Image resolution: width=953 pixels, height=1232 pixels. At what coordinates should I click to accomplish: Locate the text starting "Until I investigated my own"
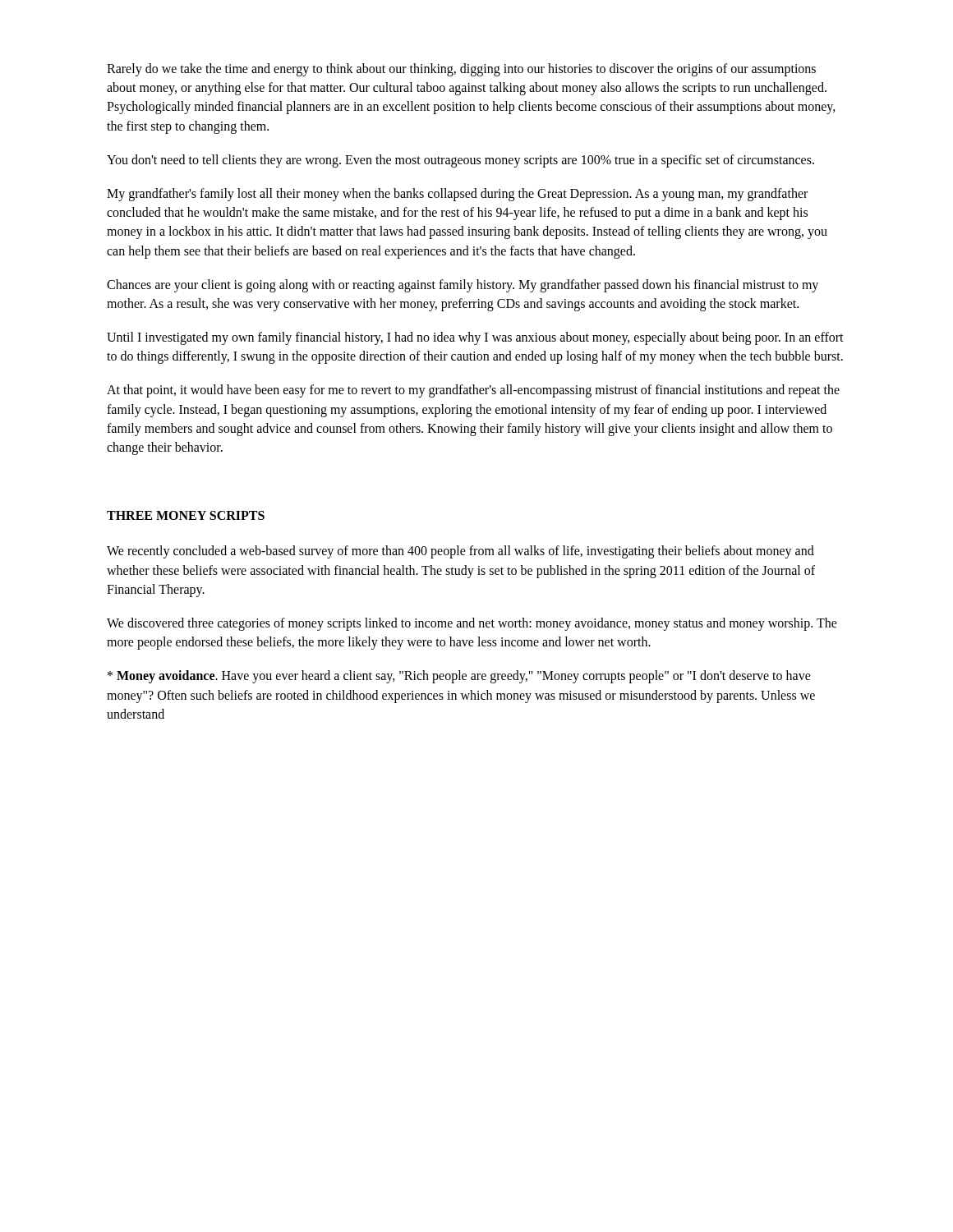(475, 347)
